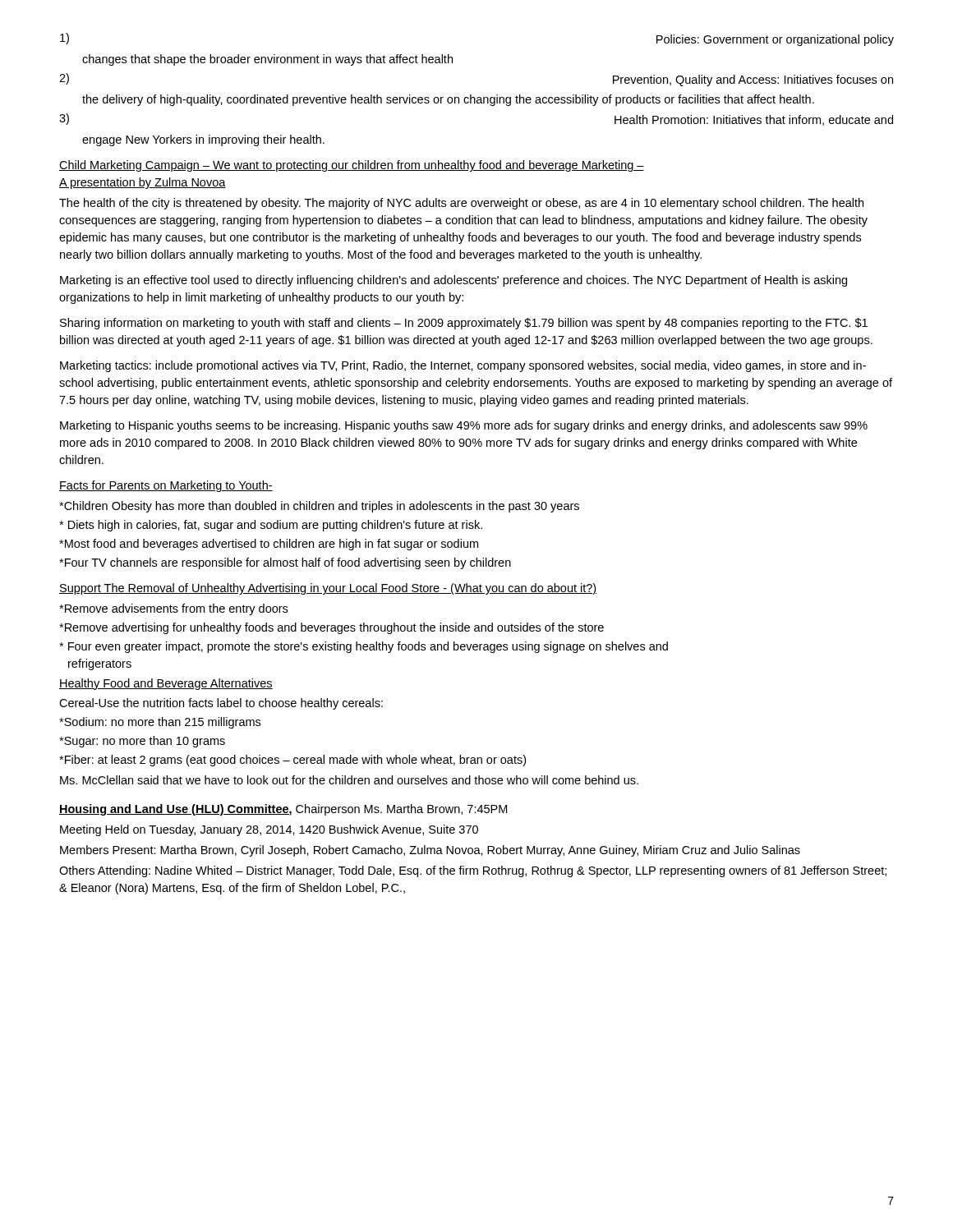The height and width of the screenshot is (1232, 953).
Task: Locate the passage starting "Others Attending: Nadine Whited"
Action: (473, 879)
